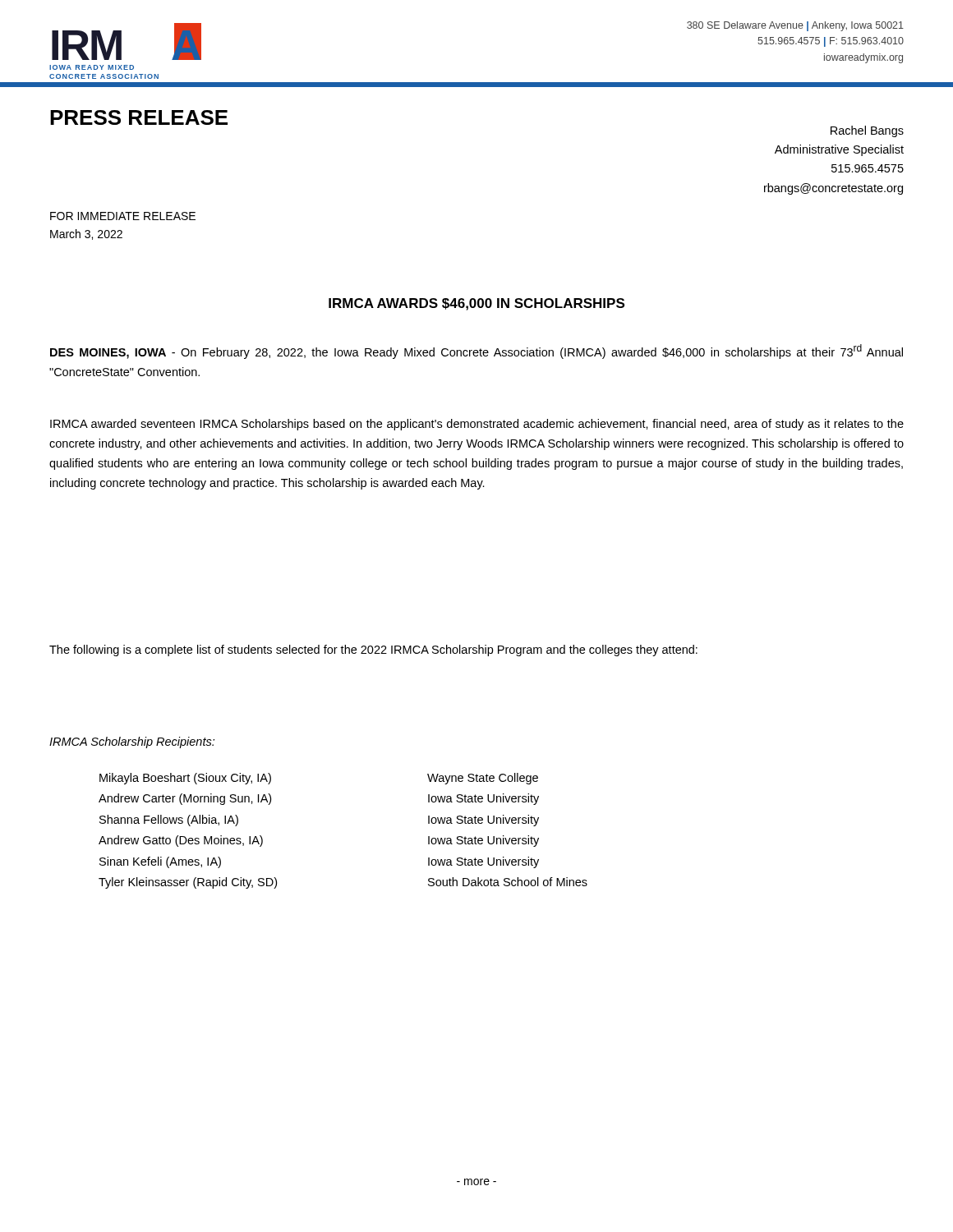Select the passage starting "Andrew Carter (Morning Sun, IA) Iowa State University"
The height and width of the screenshot is (1232, 953).
click(x=187, y=799)
